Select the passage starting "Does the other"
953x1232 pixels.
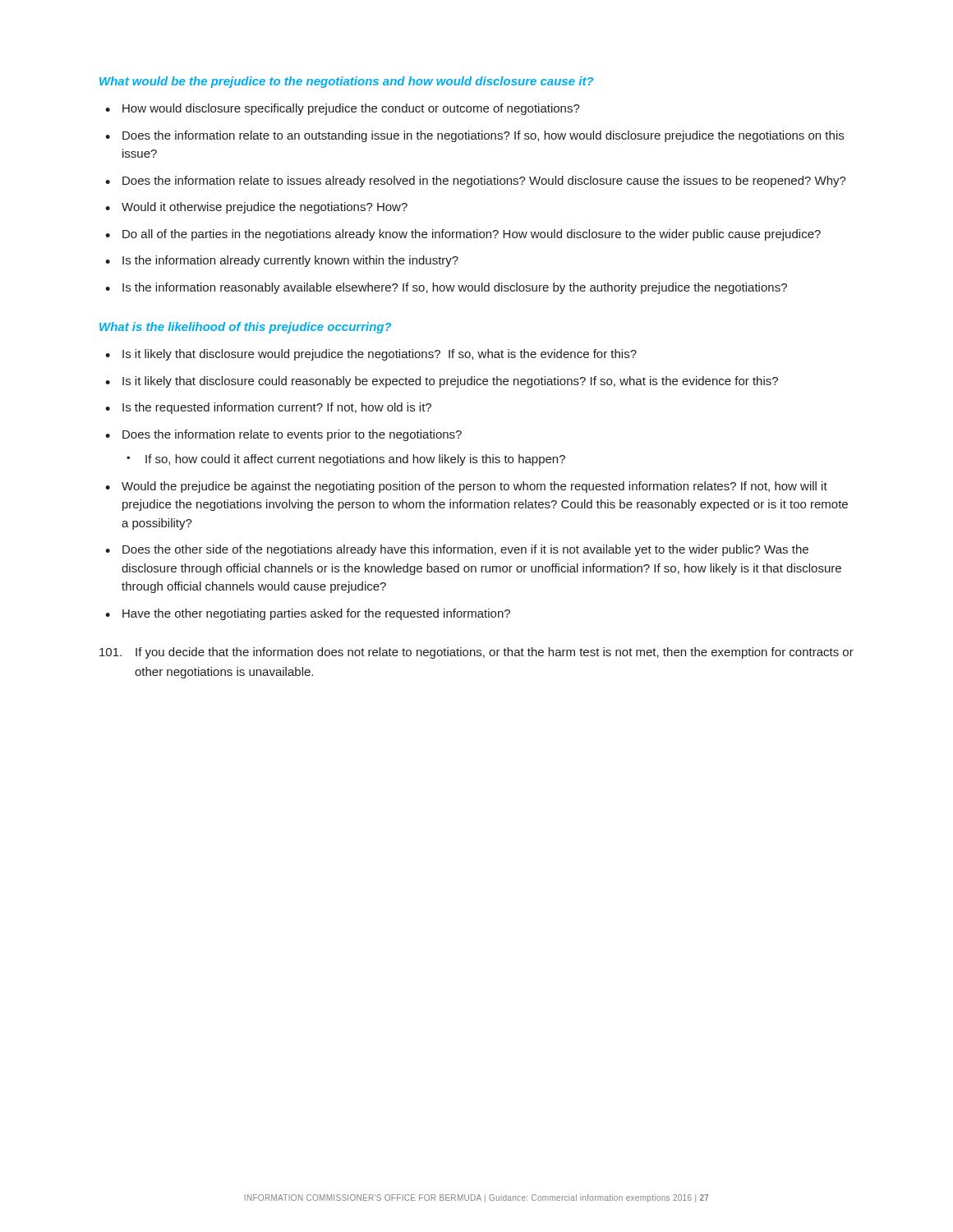click(x=482, y=568)
